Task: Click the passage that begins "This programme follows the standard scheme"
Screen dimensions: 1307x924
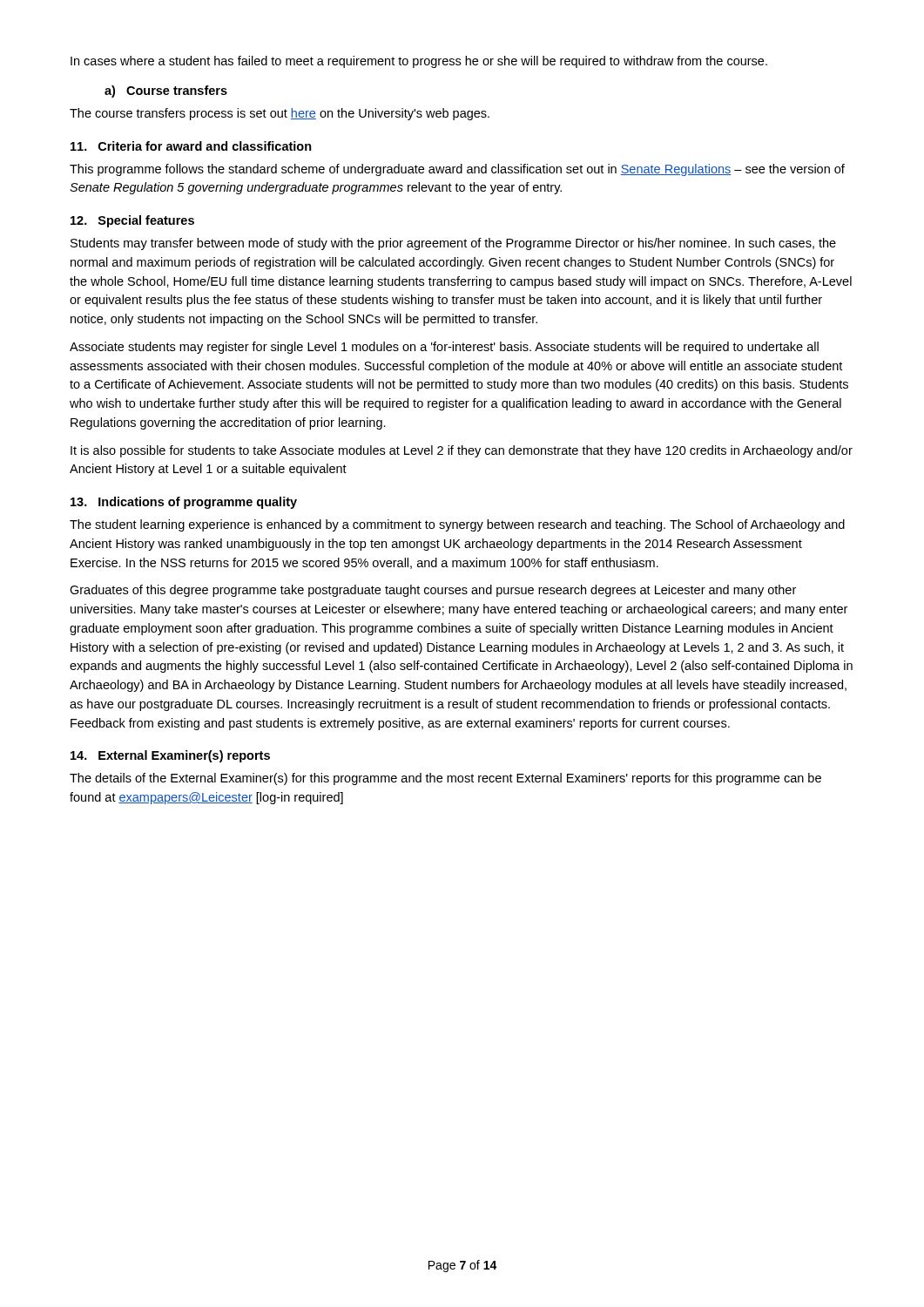Action: pos(462,179)
